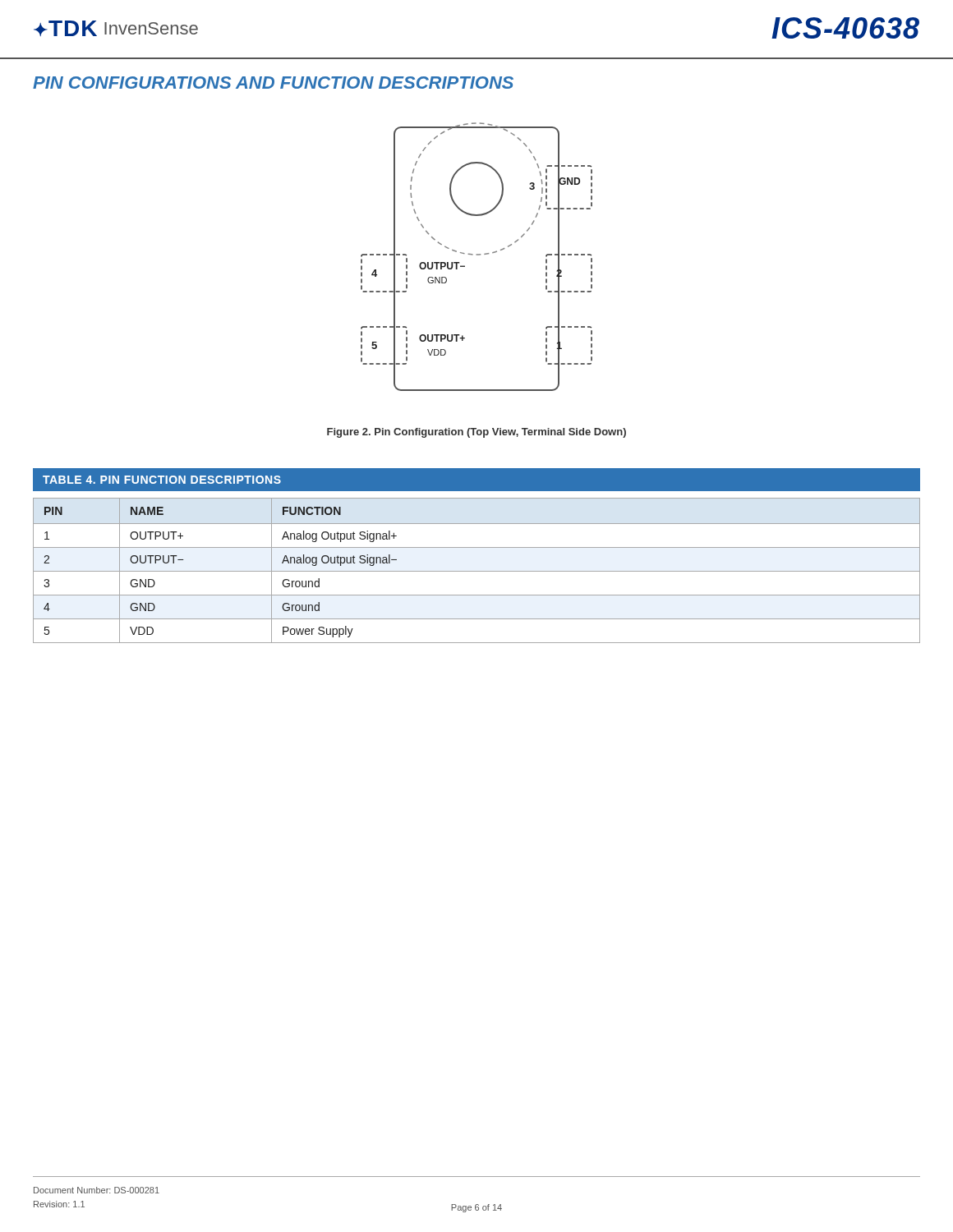Locate the table

tap(476, 570)
